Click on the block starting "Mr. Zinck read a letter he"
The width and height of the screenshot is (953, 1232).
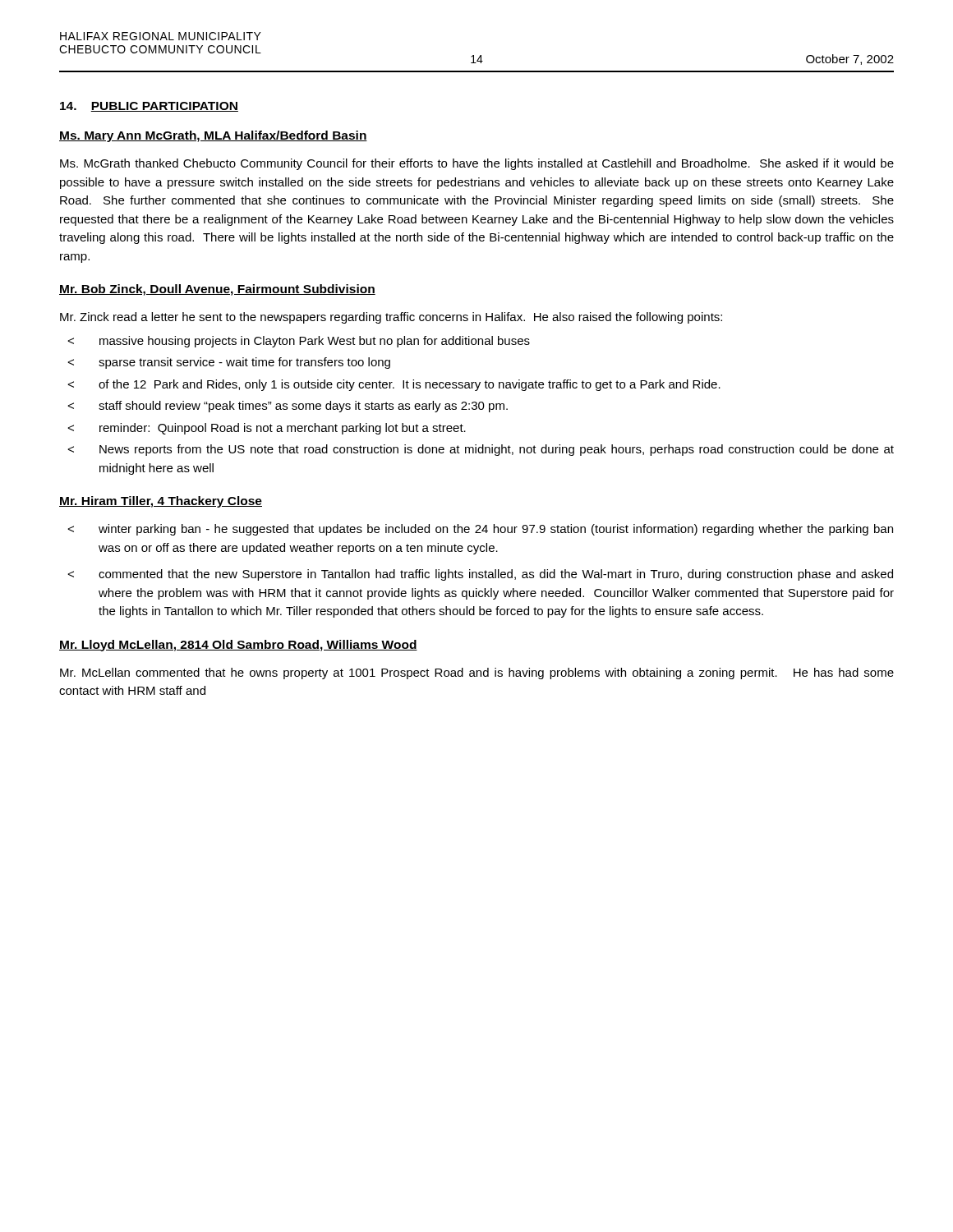[x=391, y=317]
